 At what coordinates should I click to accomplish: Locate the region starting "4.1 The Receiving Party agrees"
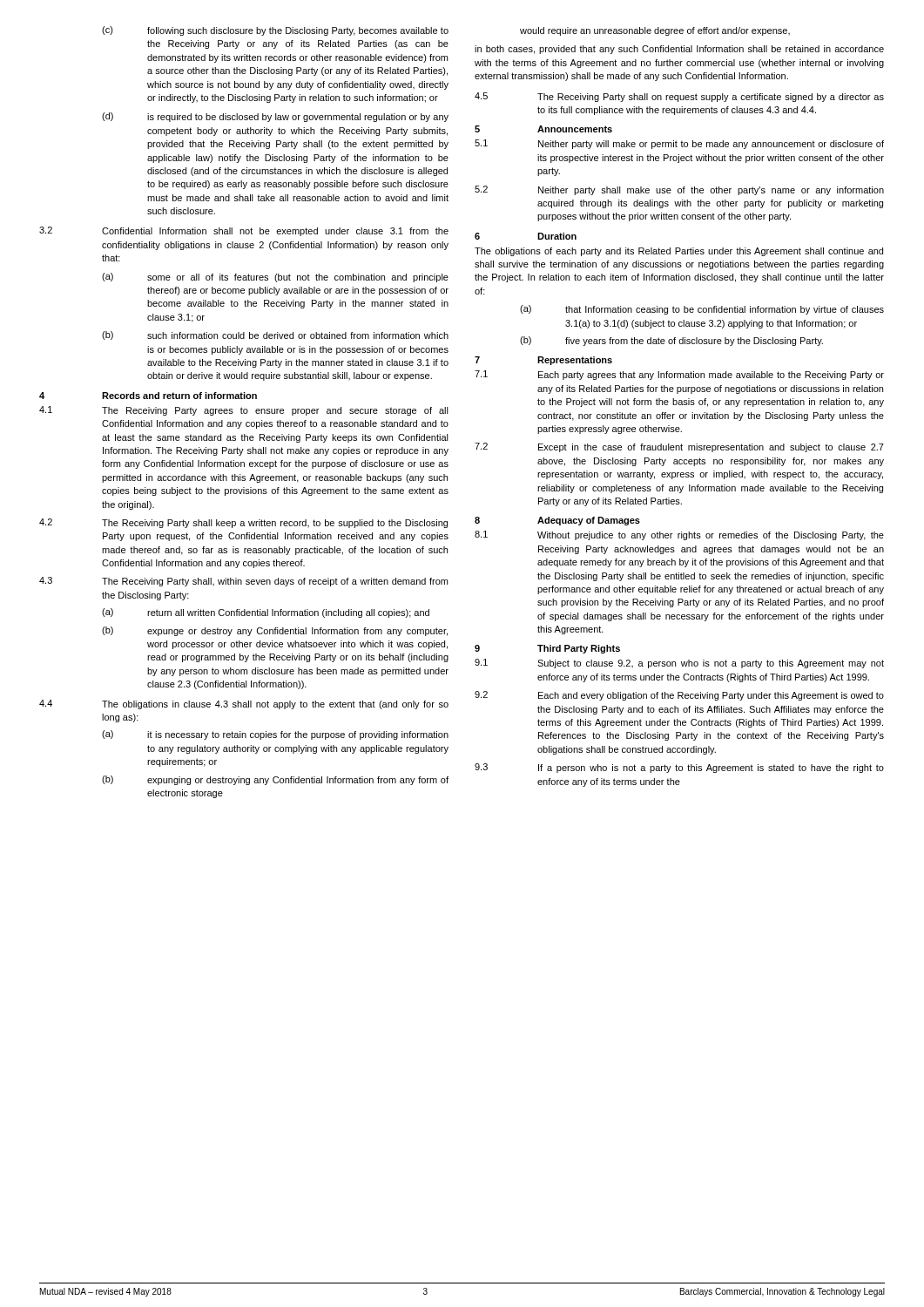pyautogui.click(x=244, y=458)
